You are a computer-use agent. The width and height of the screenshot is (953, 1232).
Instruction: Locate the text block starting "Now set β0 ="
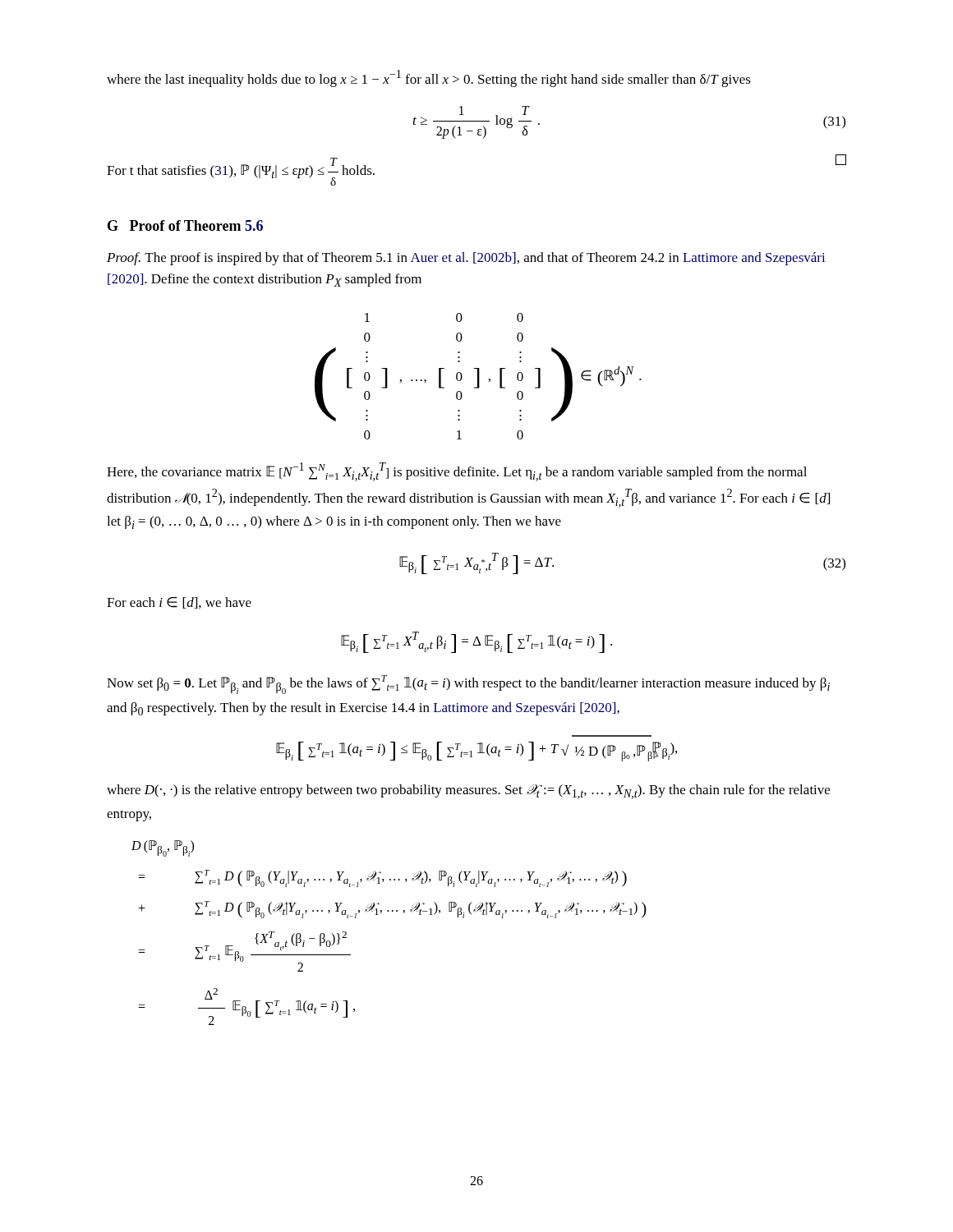[x=468, y=695]
